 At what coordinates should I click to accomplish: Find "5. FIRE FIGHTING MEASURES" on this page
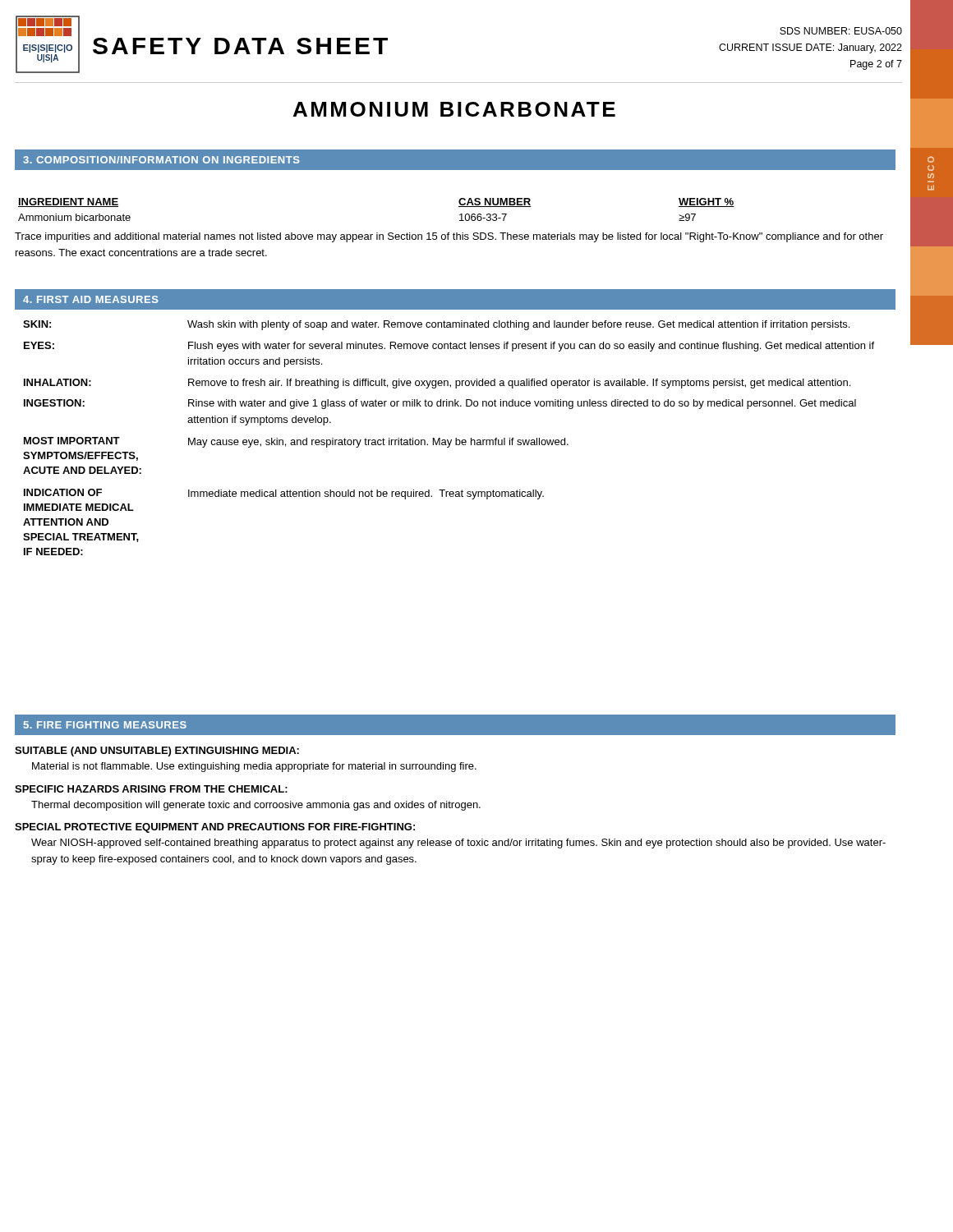[x=455, y=725]
